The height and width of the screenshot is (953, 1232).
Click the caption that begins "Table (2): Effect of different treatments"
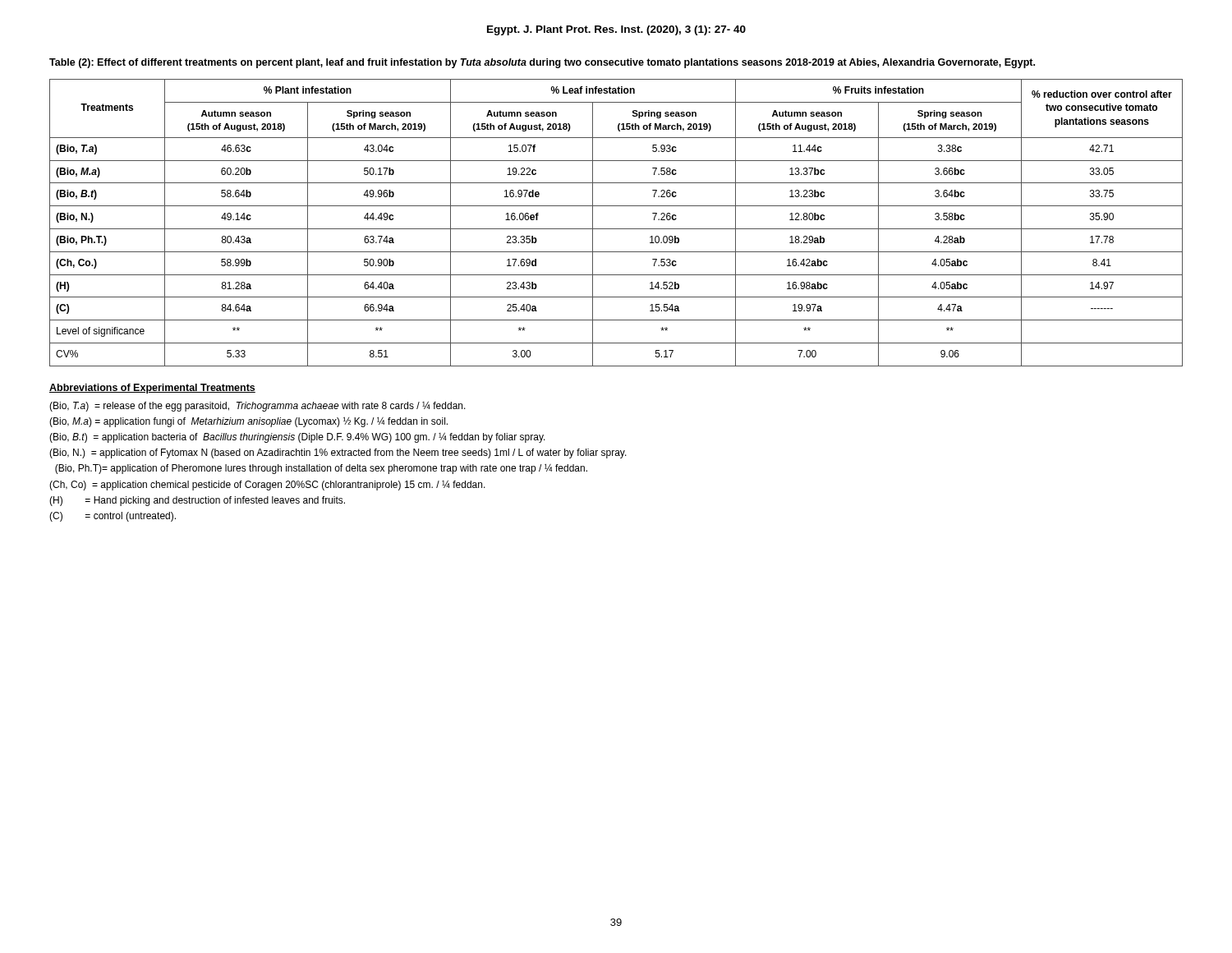coord(542,62)
